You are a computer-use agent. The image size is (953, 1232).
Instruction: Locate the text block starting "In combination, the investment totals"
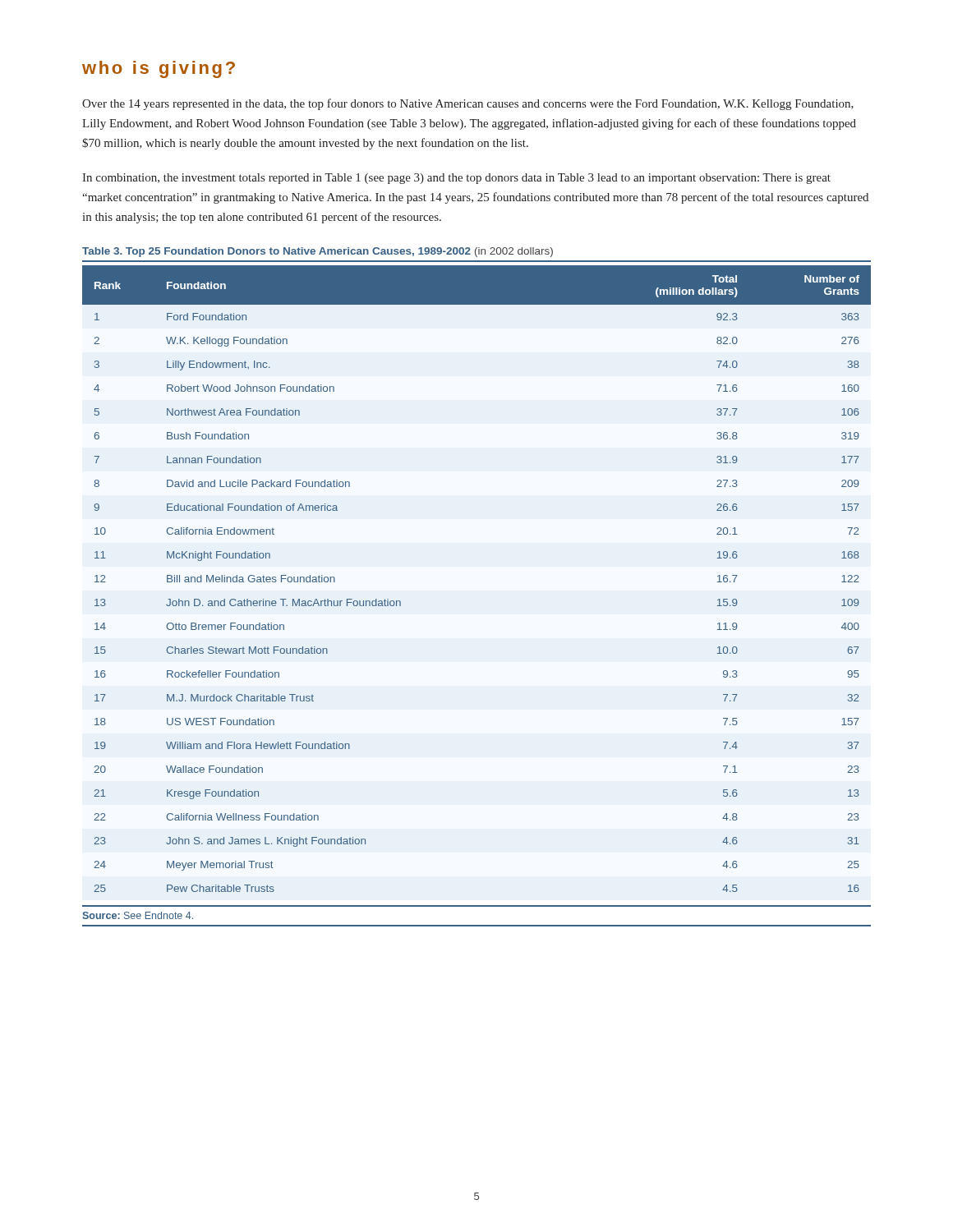pyautogui.click(x=475, y=197)
